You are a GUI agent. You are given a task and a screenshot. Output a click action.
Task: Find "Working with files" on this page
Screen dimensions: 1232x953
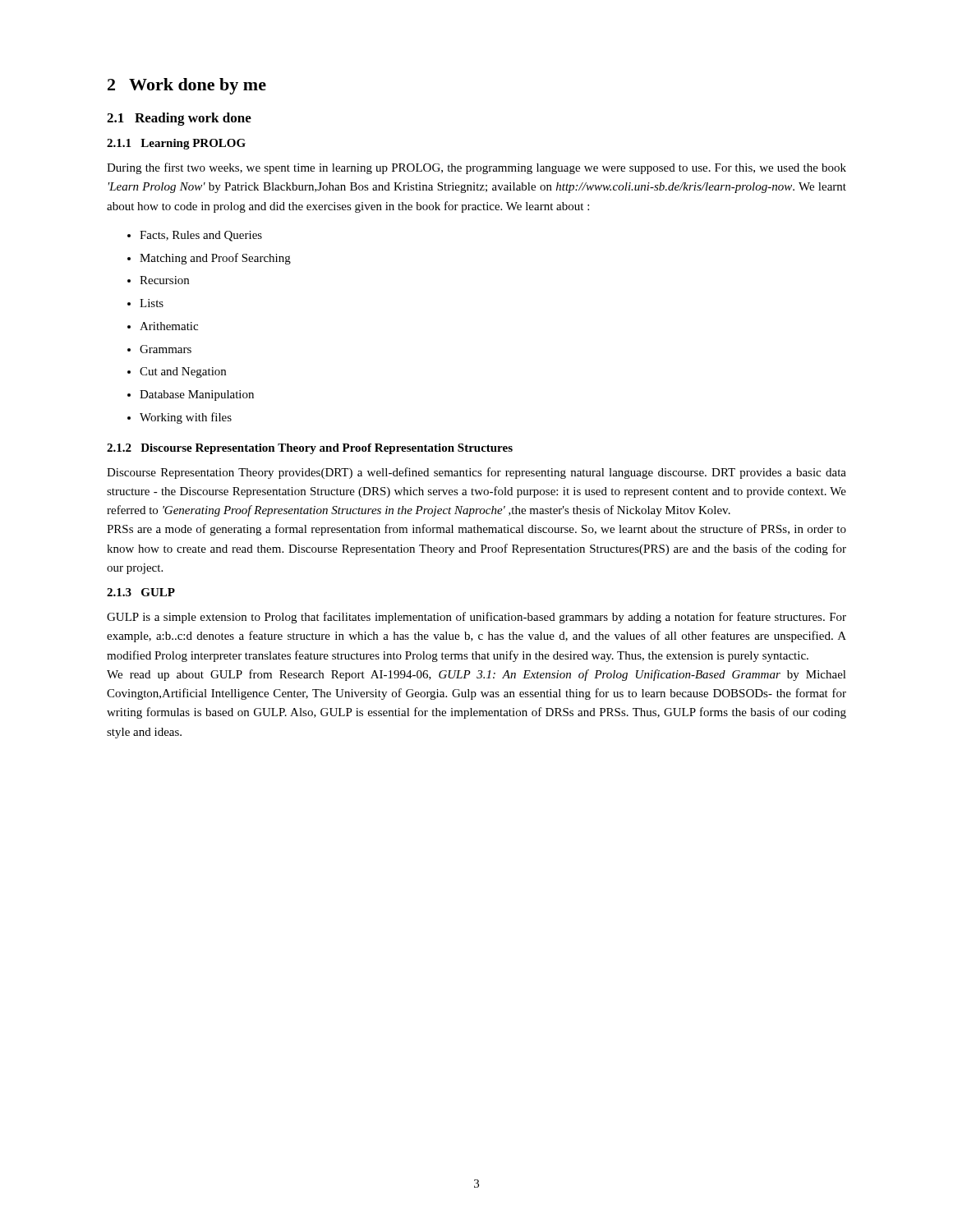(180, 418)
